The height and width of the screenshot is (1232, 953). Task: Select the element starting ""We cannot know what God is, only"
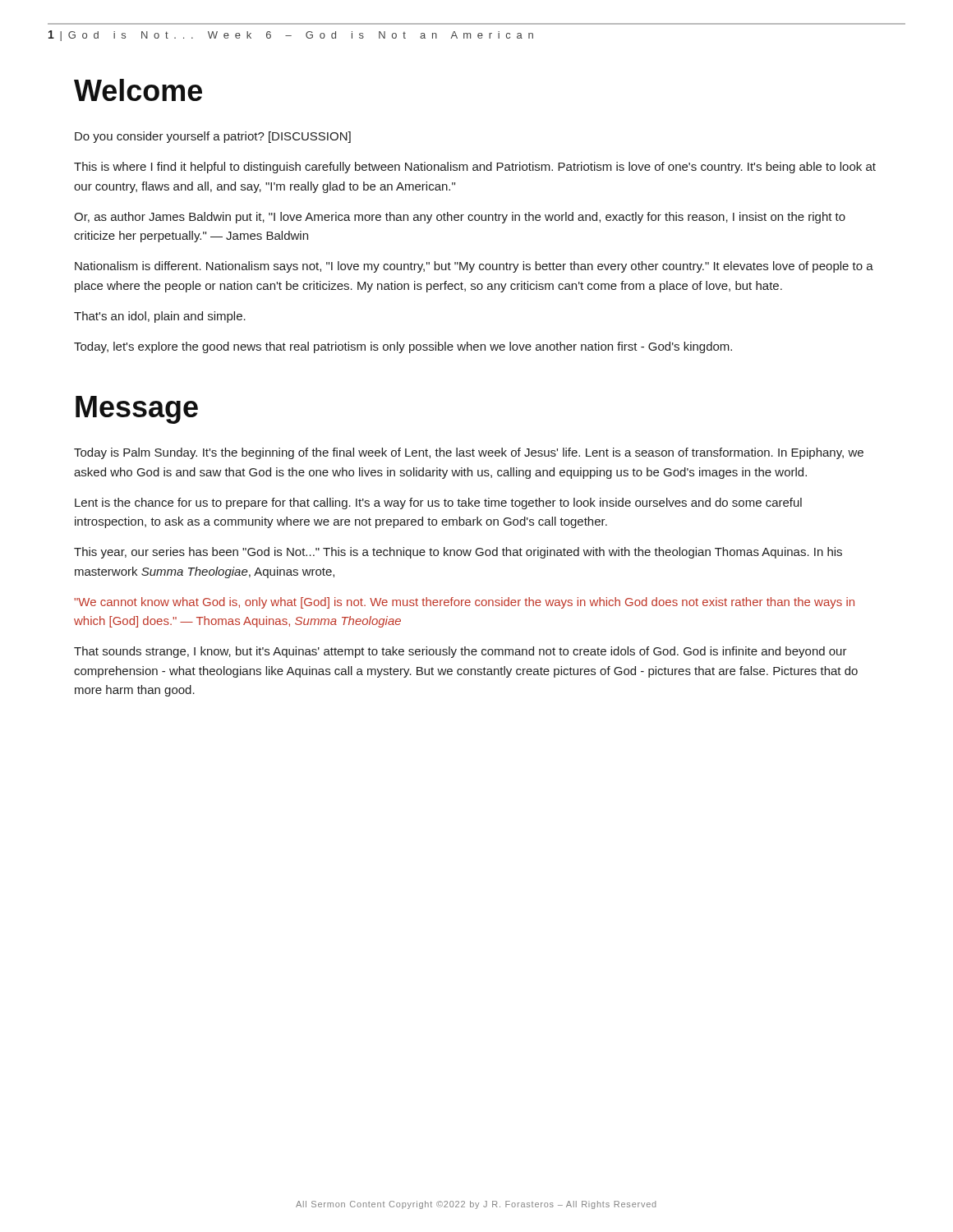coord(465,611)
